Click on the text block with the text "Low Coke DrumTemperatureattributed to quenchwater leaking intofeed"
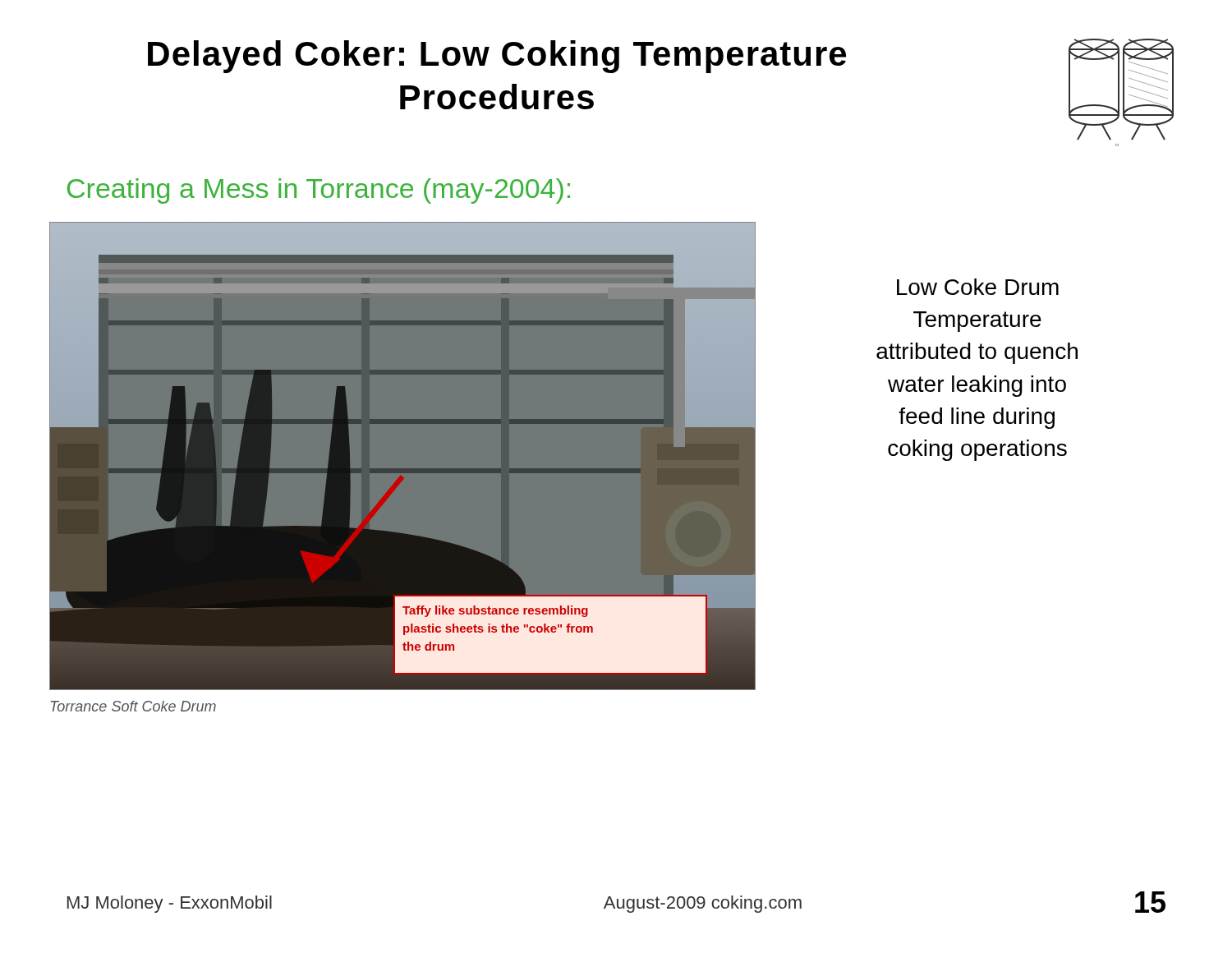The height and width of the screenshot is (953, 1232). tap(977, 368)
